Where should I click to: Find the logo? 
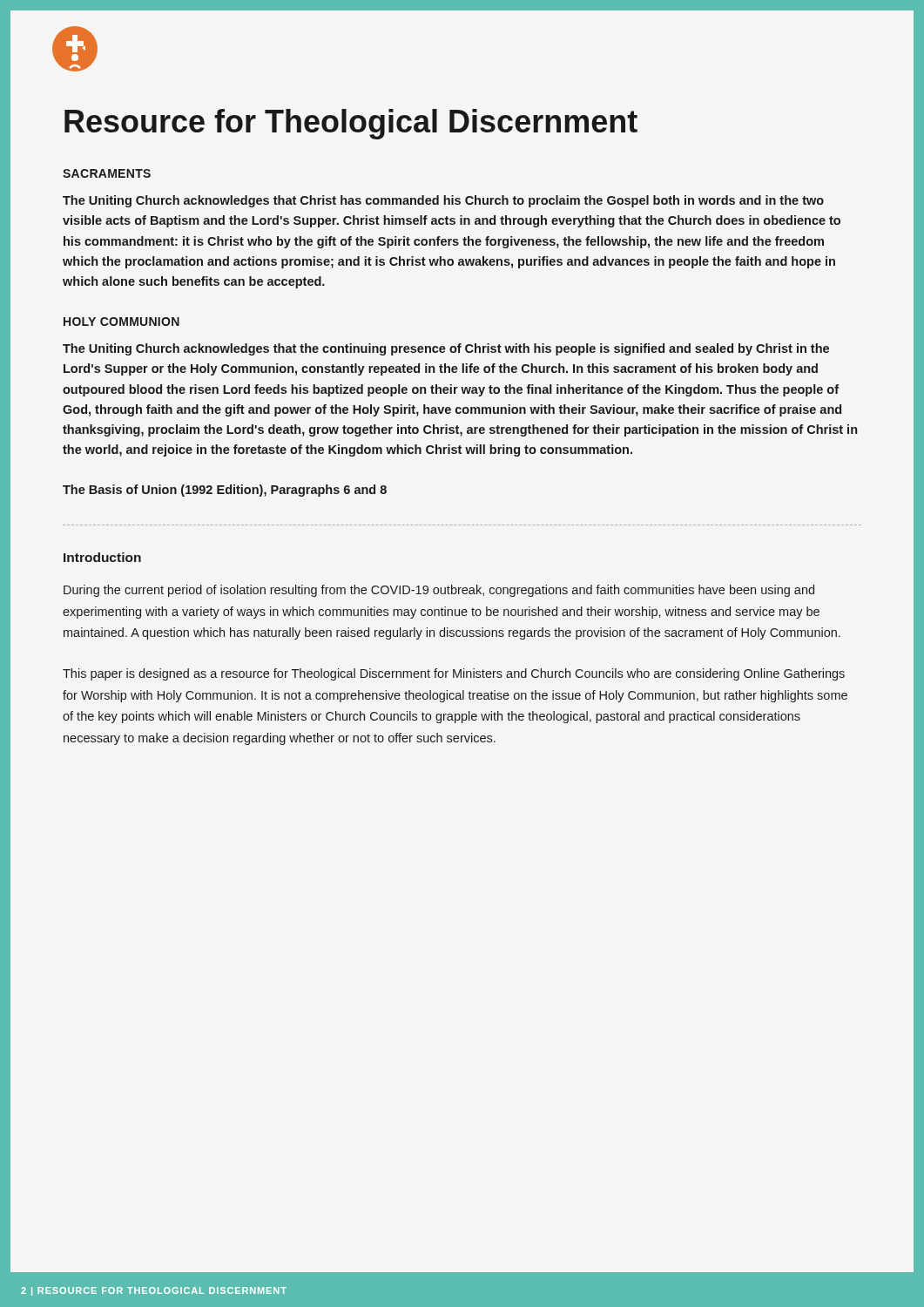click(75, 51)
